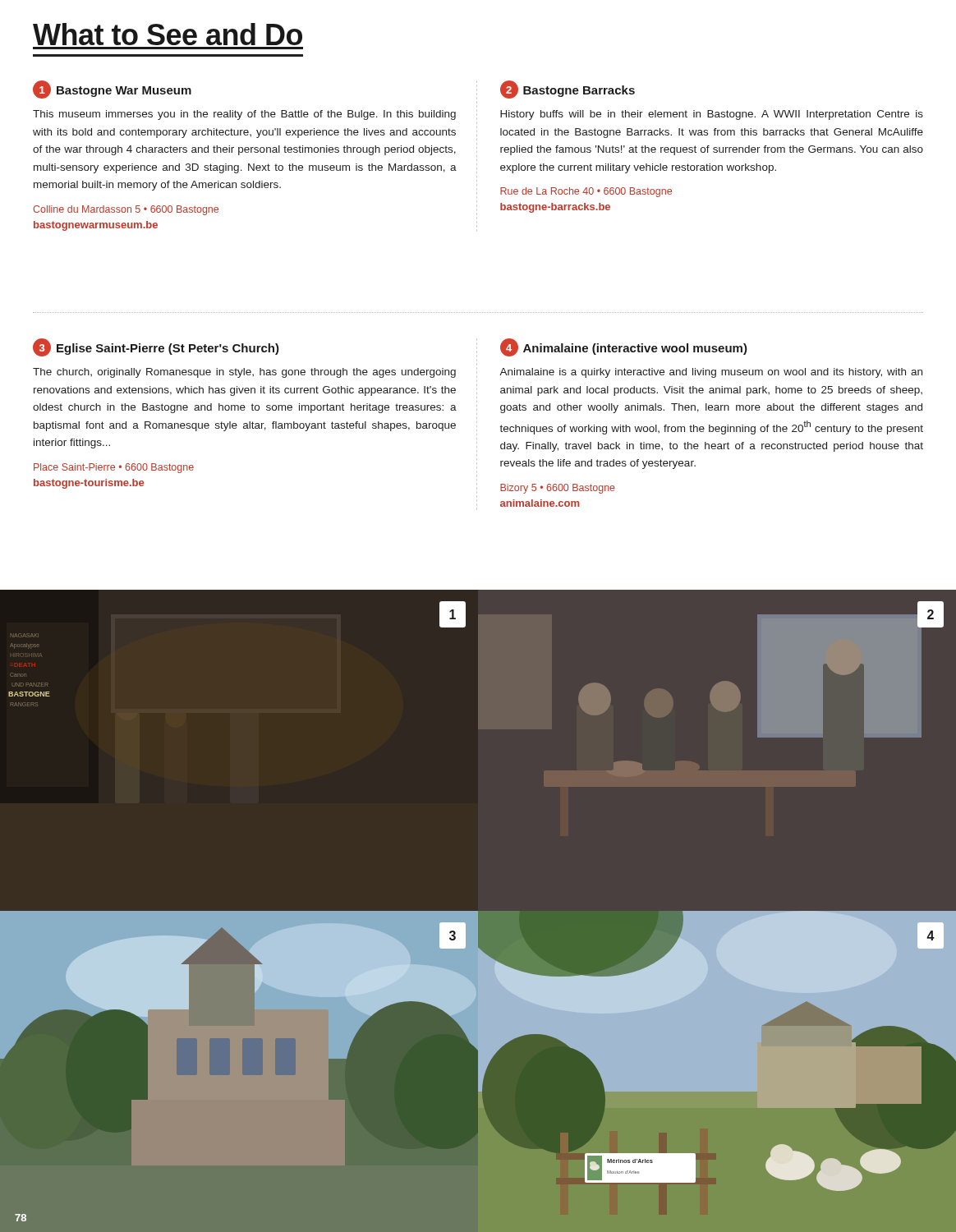Locate the text block starting "Bizory 5 • 6600 Bastogne animalaine.com"
The height and width of the screenshot is (1232, 956).
click(558, 489)
